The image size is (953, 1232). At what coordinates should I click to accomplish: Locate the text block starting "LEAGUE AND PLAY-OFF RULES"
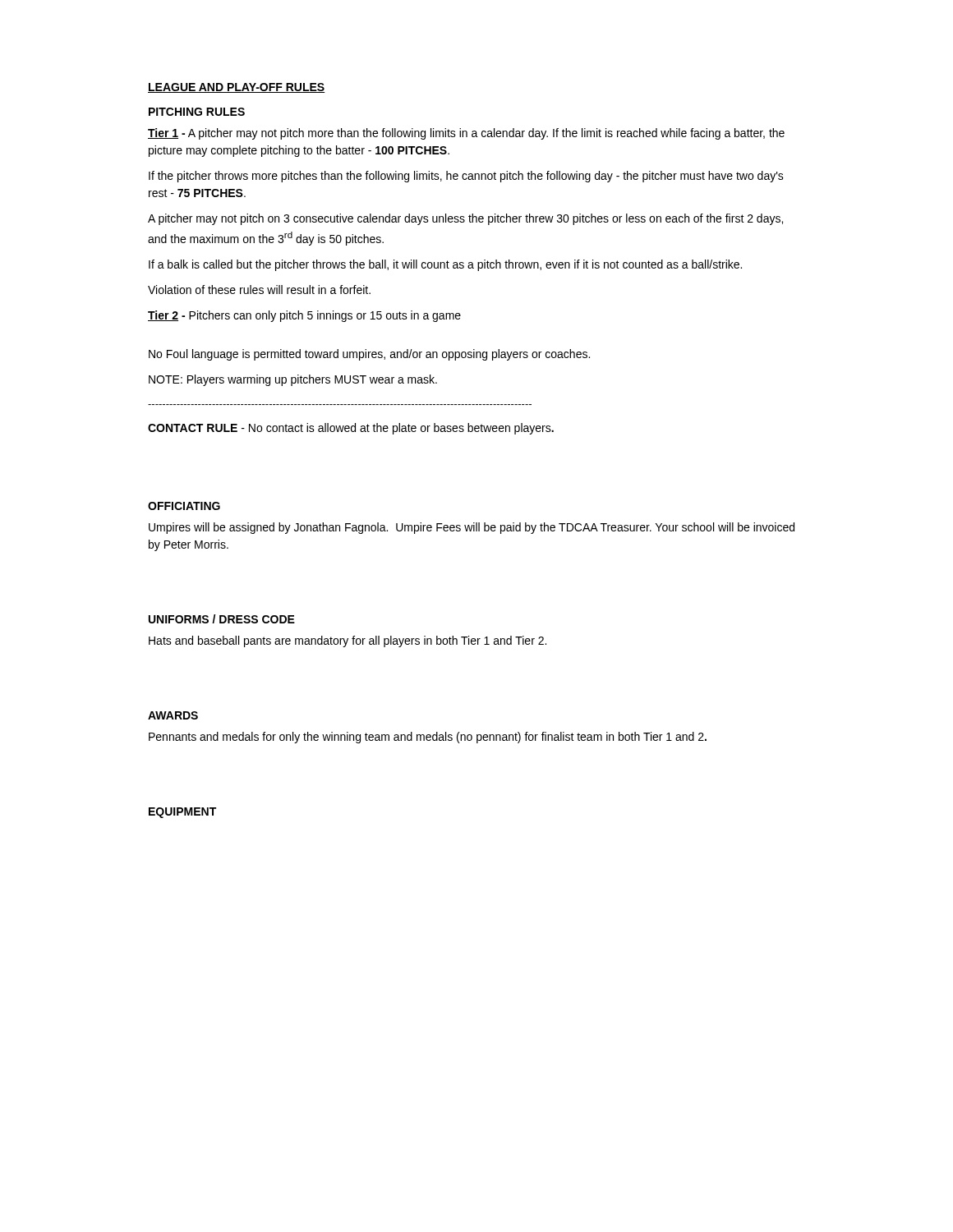coord(236,87)
